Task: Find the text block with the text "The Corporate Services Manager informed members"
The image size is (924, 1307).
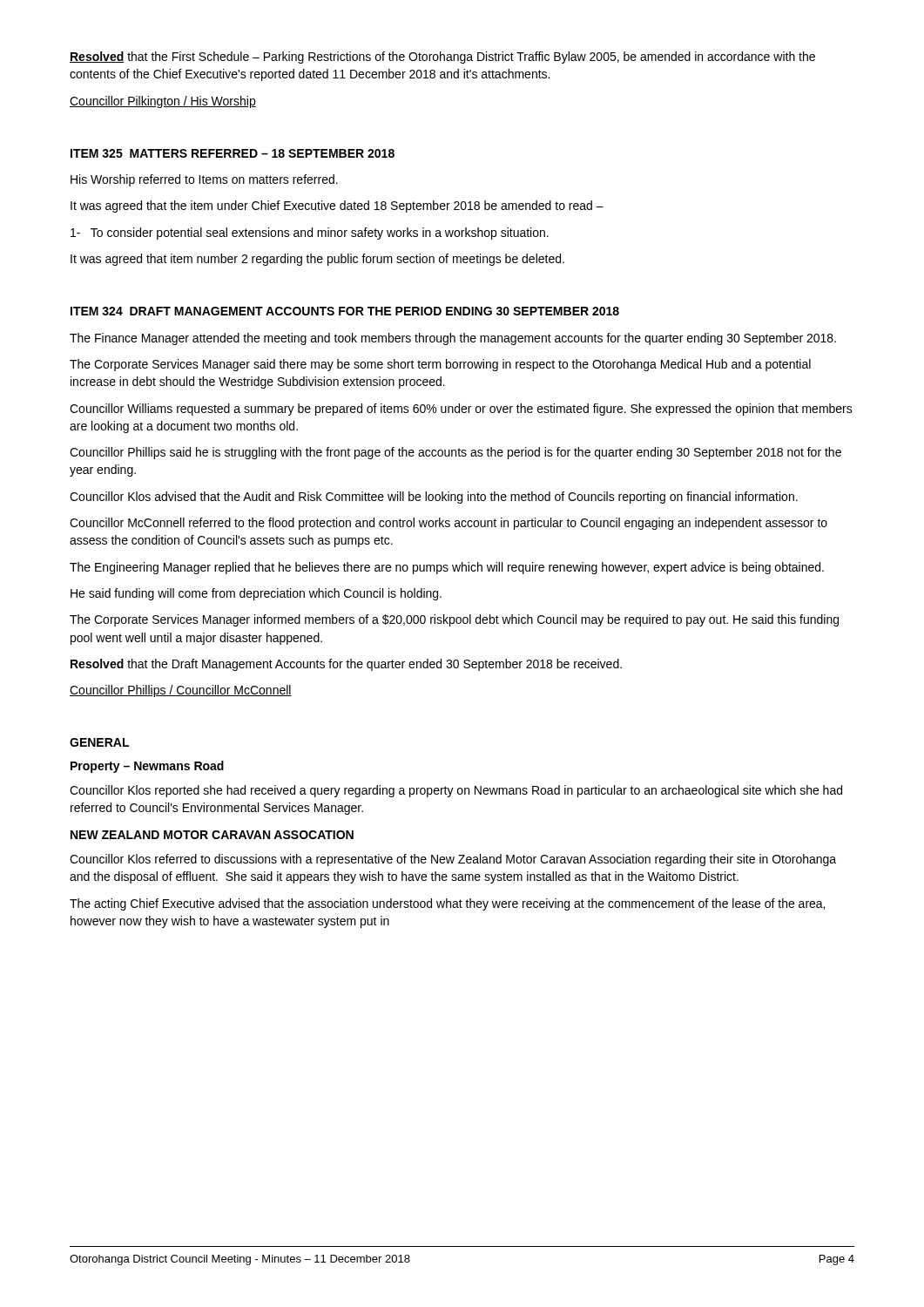Action: [x=462, y=629]
